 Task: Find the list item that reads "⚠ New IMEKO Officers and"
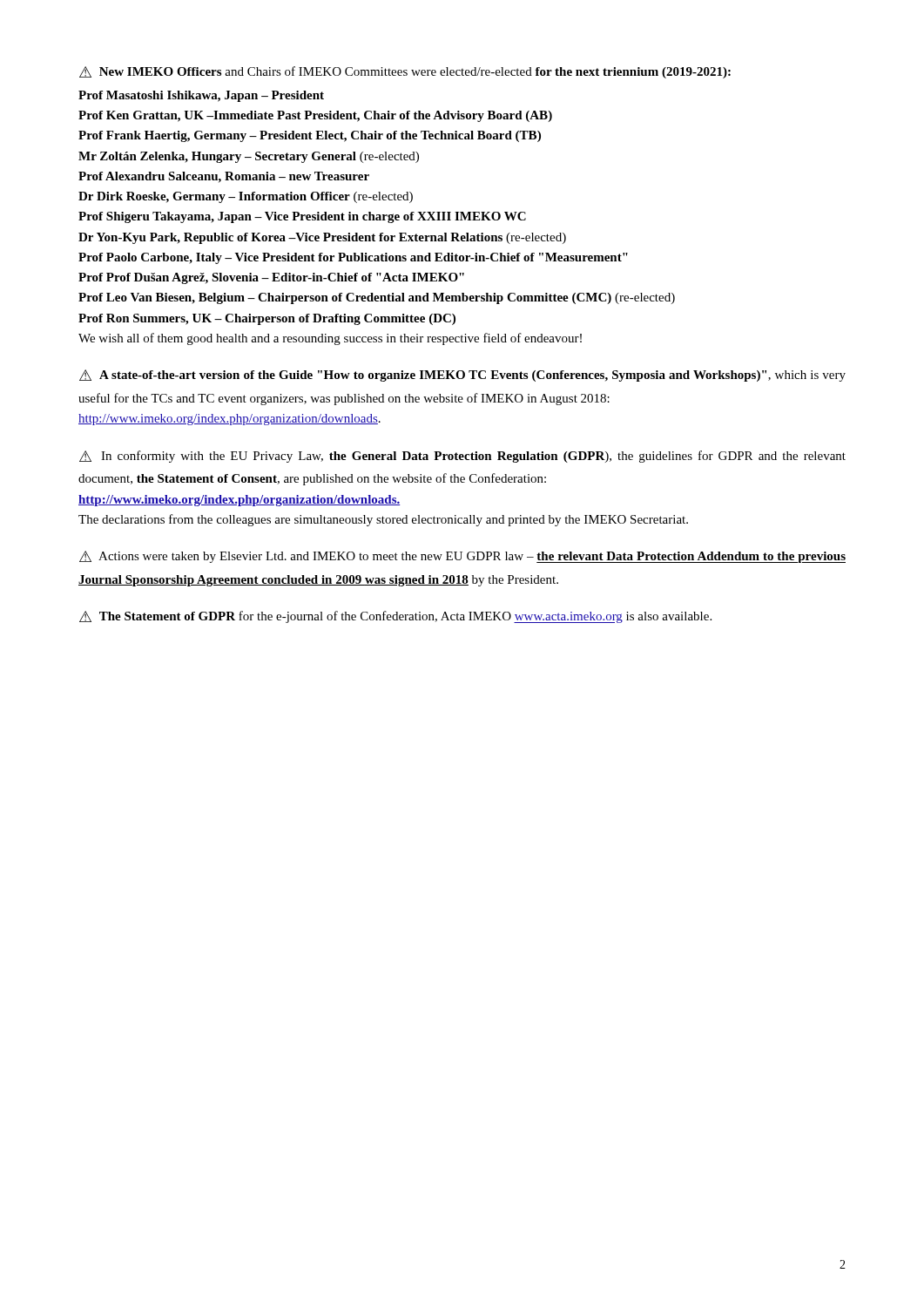coord(405,203)
